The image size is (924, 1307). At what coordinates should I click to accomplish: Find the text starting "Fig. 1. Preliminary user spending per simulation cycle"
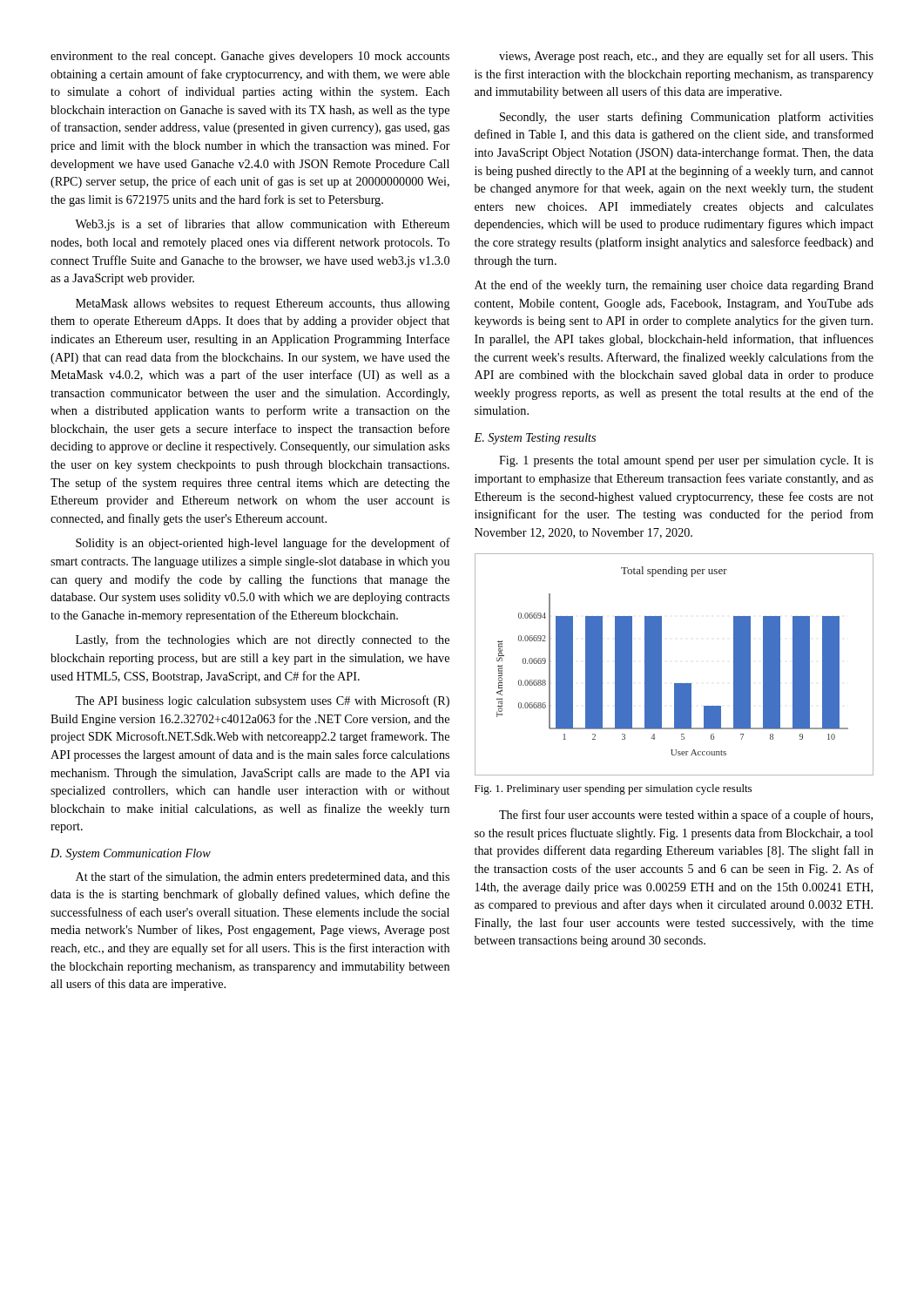click(674, 789)
